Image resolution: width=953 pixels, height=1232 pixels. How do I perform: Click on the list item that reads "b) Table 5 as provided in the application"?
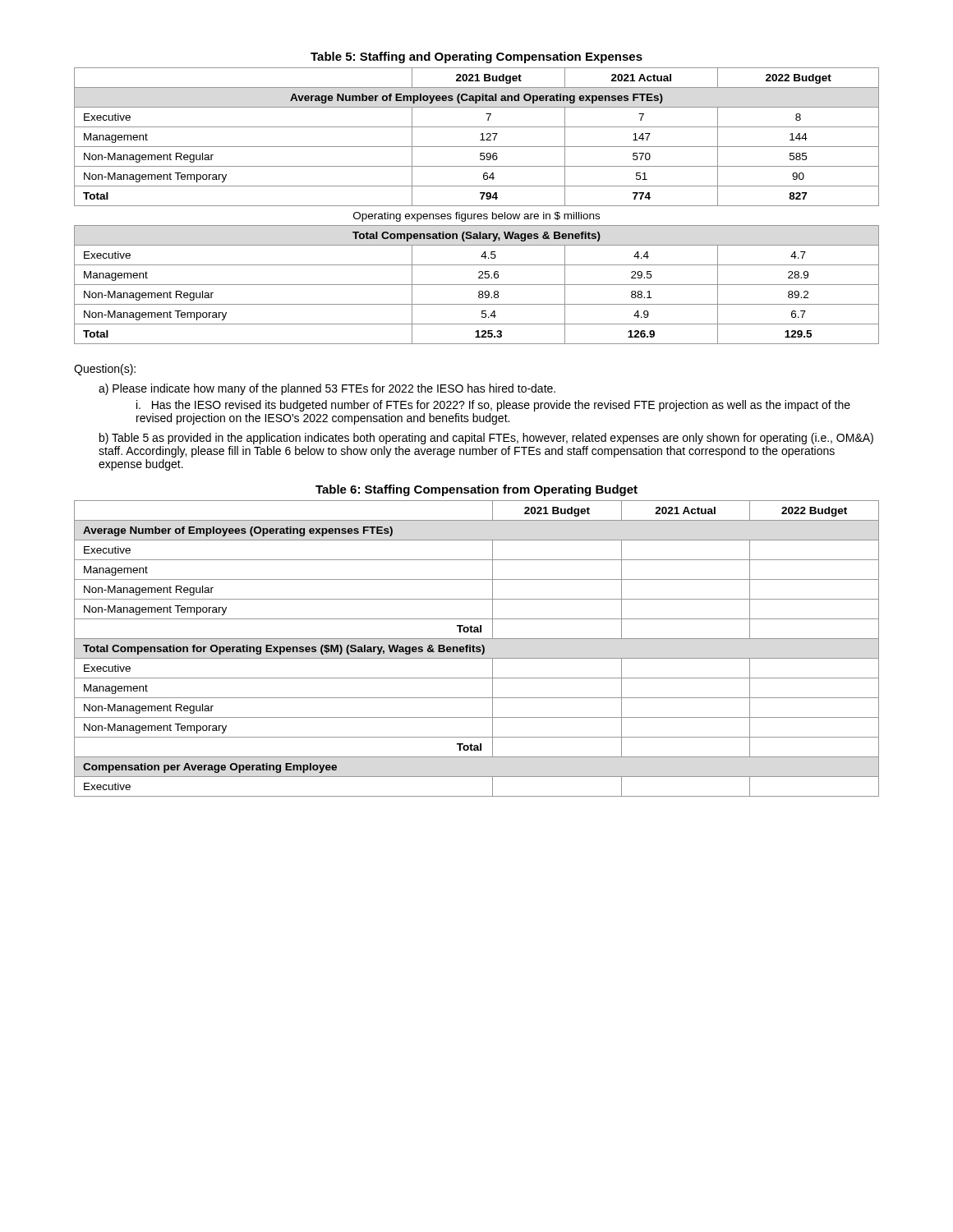click(486, 451)
